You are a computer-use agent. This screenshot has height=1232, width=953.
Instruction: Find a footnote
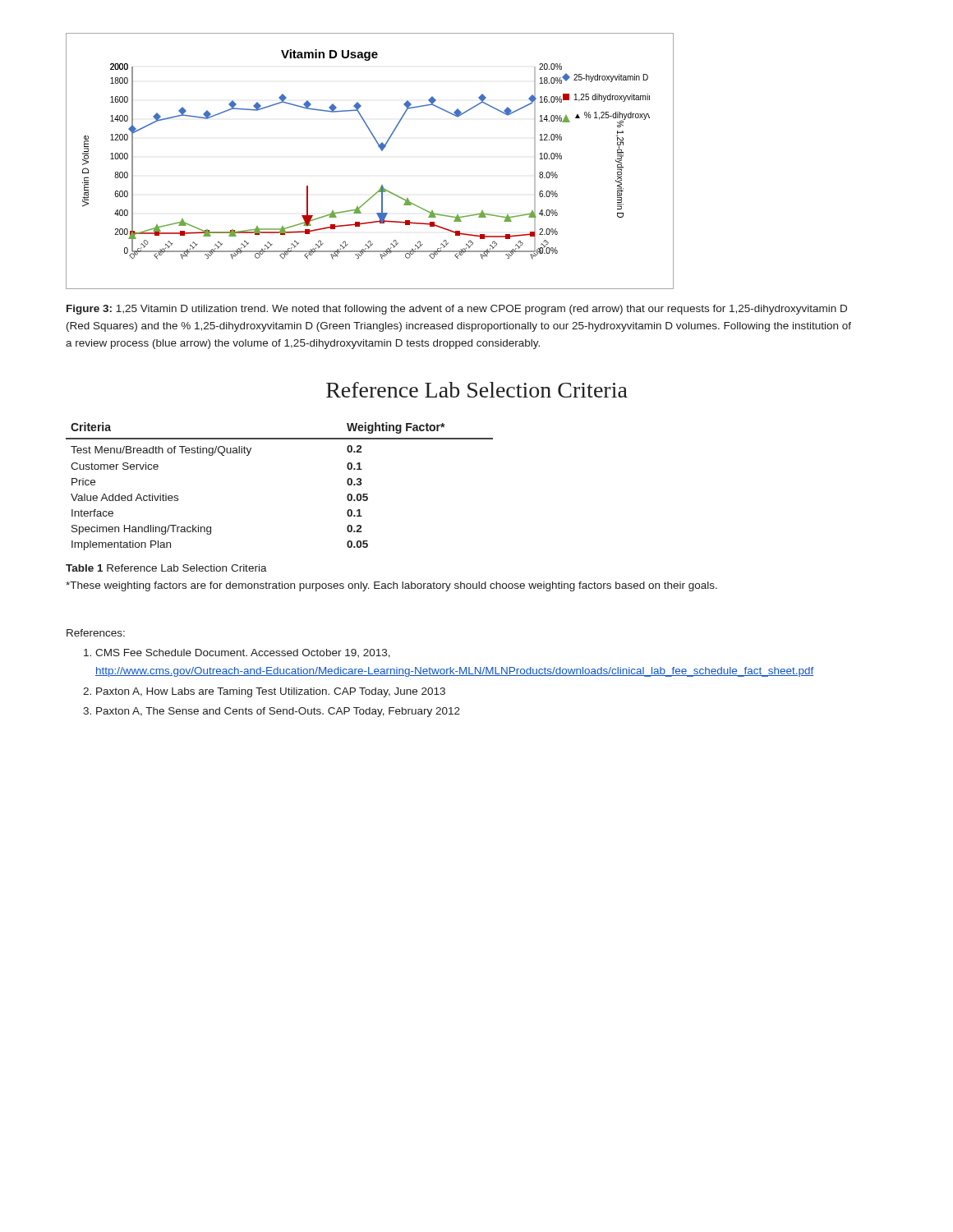(x=392, y=585)
